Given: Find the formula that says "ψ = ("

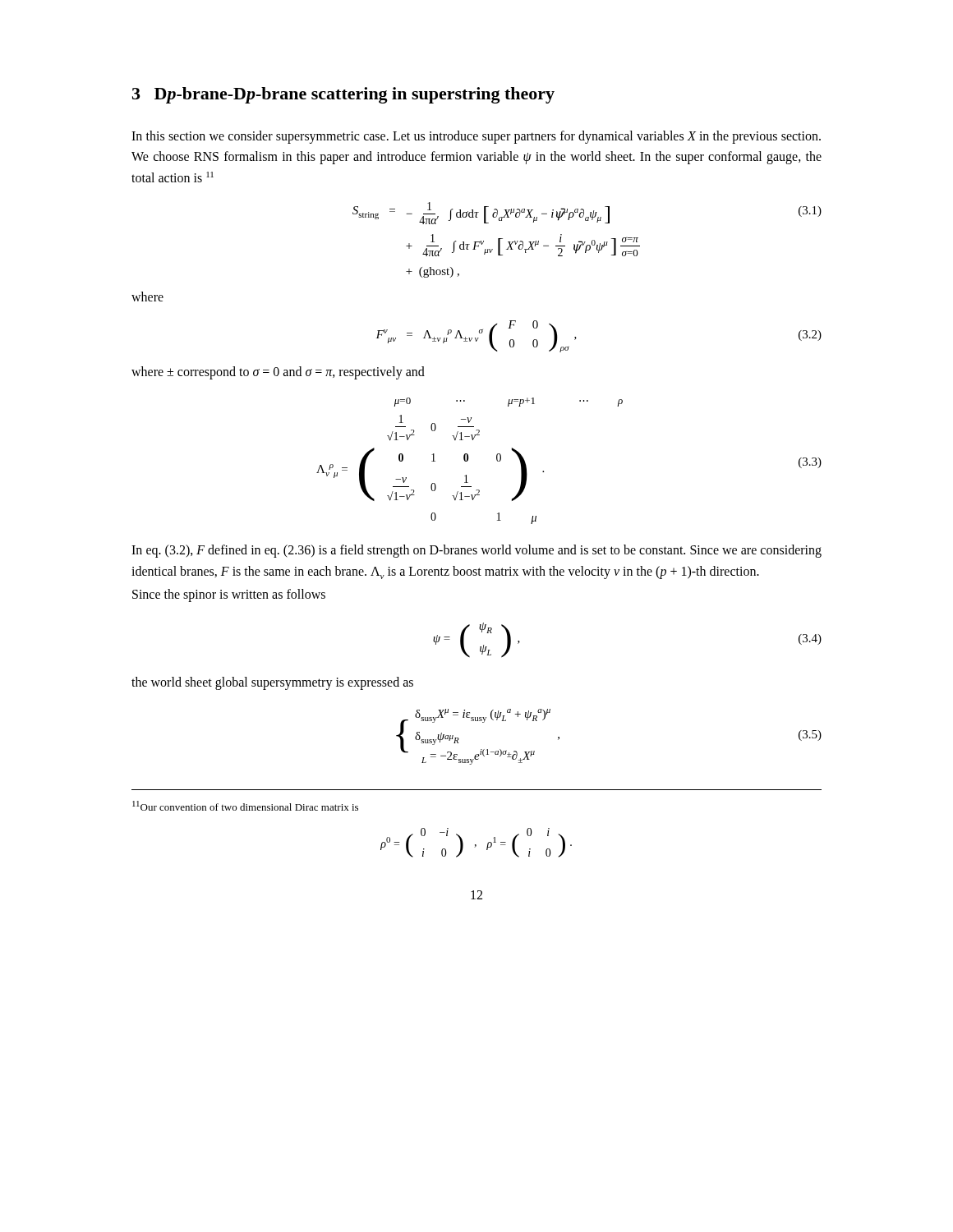Looking at the screenshot, I should pyautogui.click(x=476, y=638).
